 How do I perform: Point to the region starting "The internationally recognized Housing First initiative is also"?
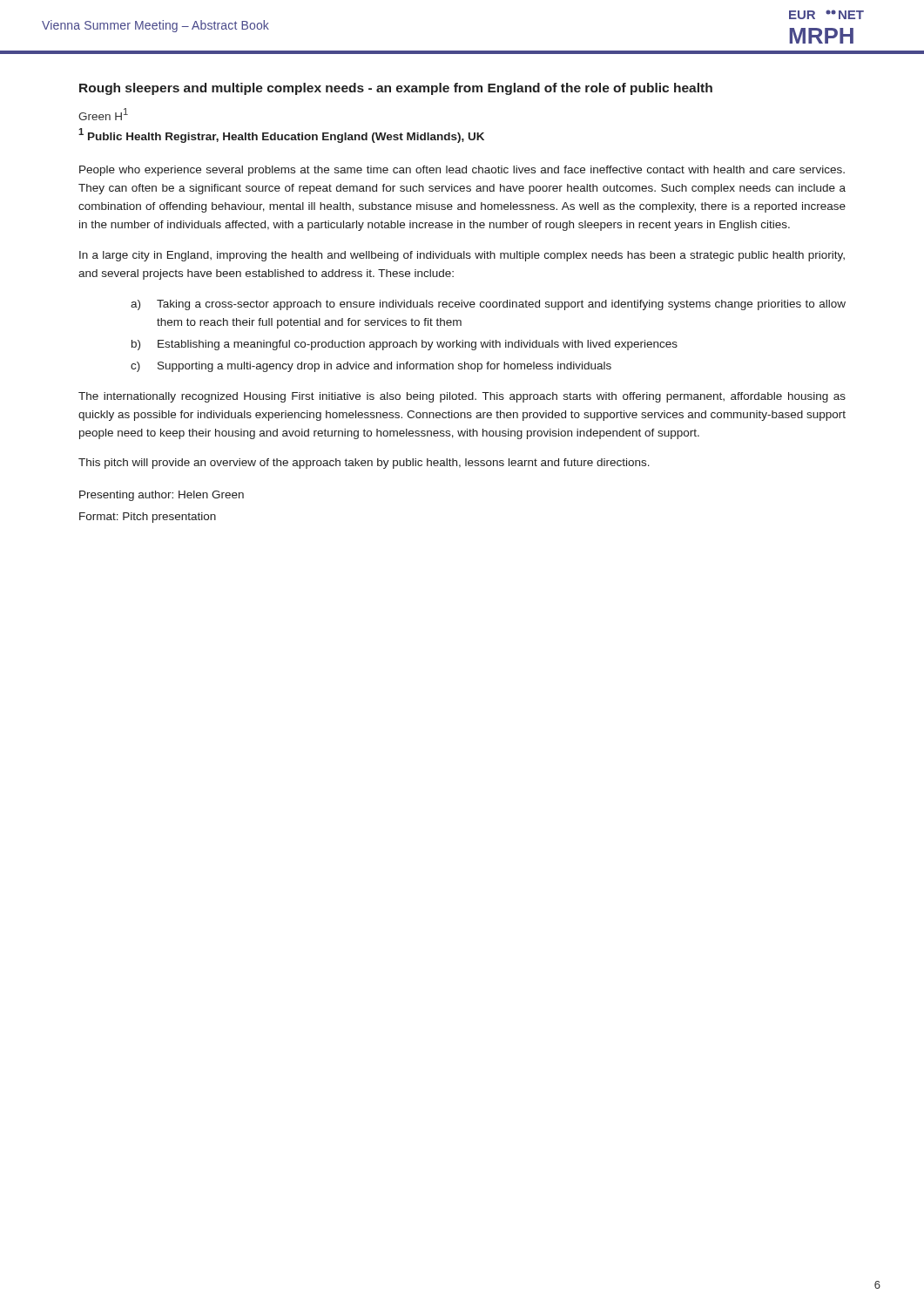(462, 414)
